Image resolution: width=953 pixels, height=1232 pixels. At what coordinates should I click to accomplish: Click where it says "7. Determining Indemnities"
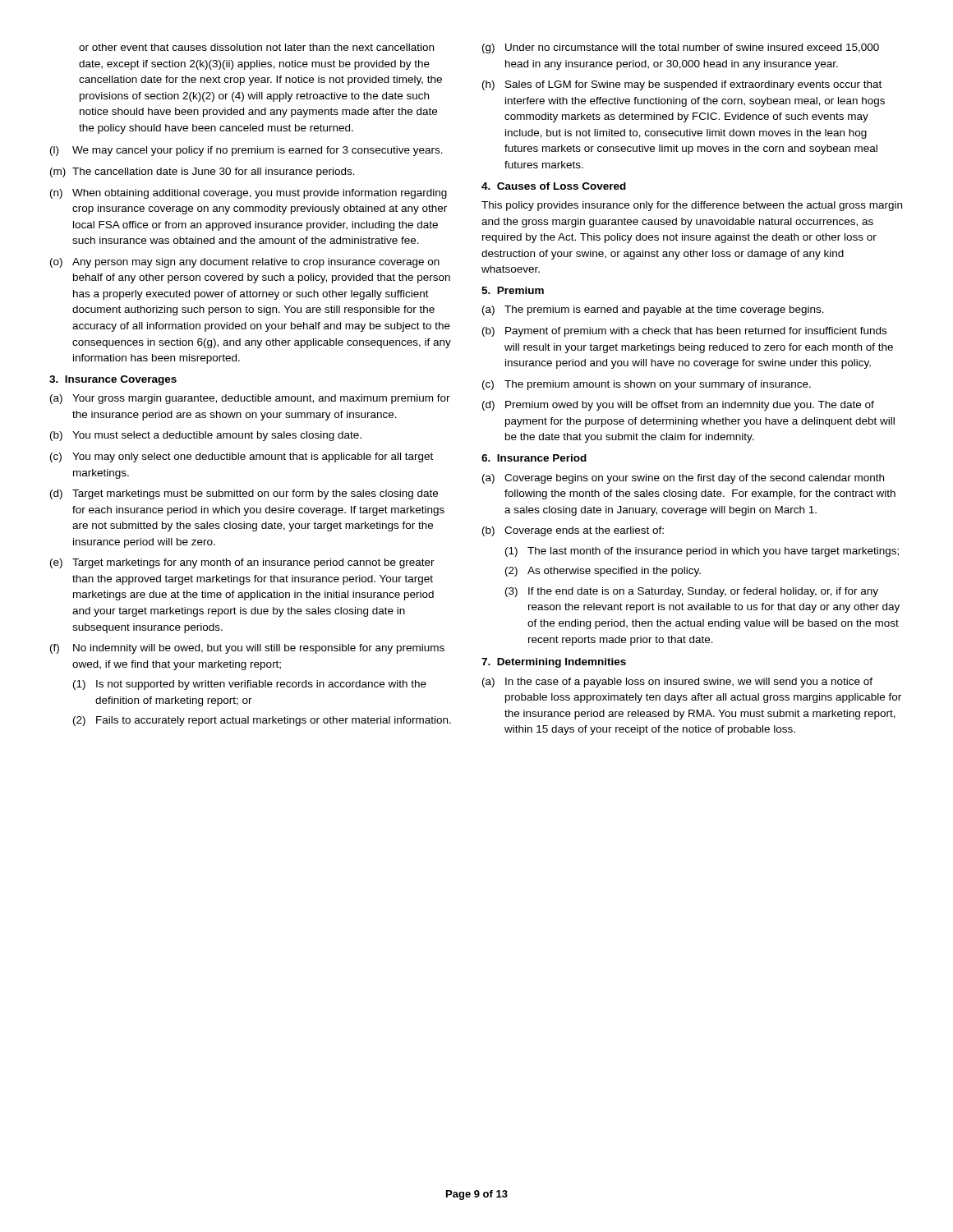click(x=554, y=663)
